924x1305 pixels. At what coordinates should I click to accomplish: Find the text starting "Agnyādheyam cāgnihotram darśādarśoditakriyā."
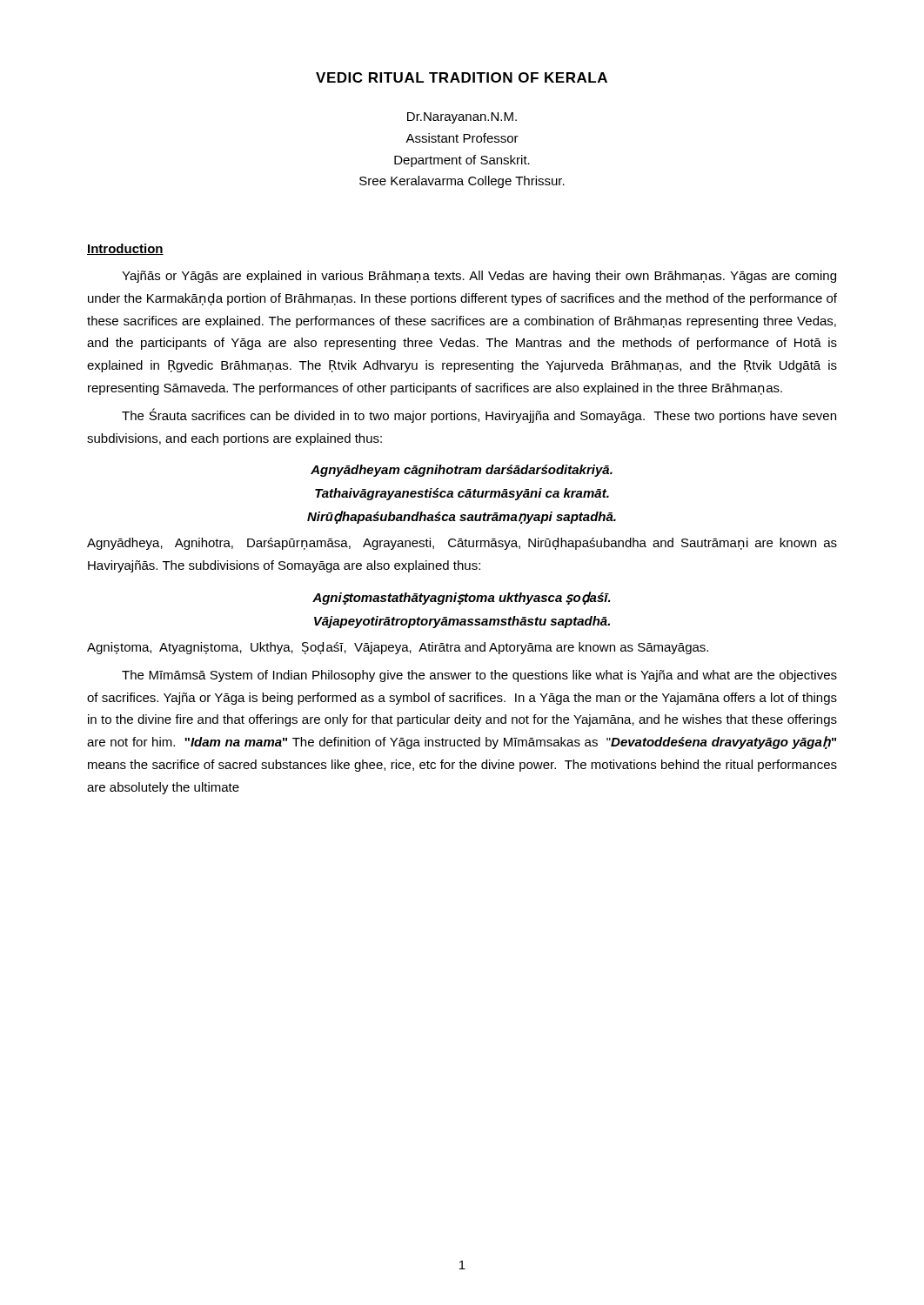462,493
